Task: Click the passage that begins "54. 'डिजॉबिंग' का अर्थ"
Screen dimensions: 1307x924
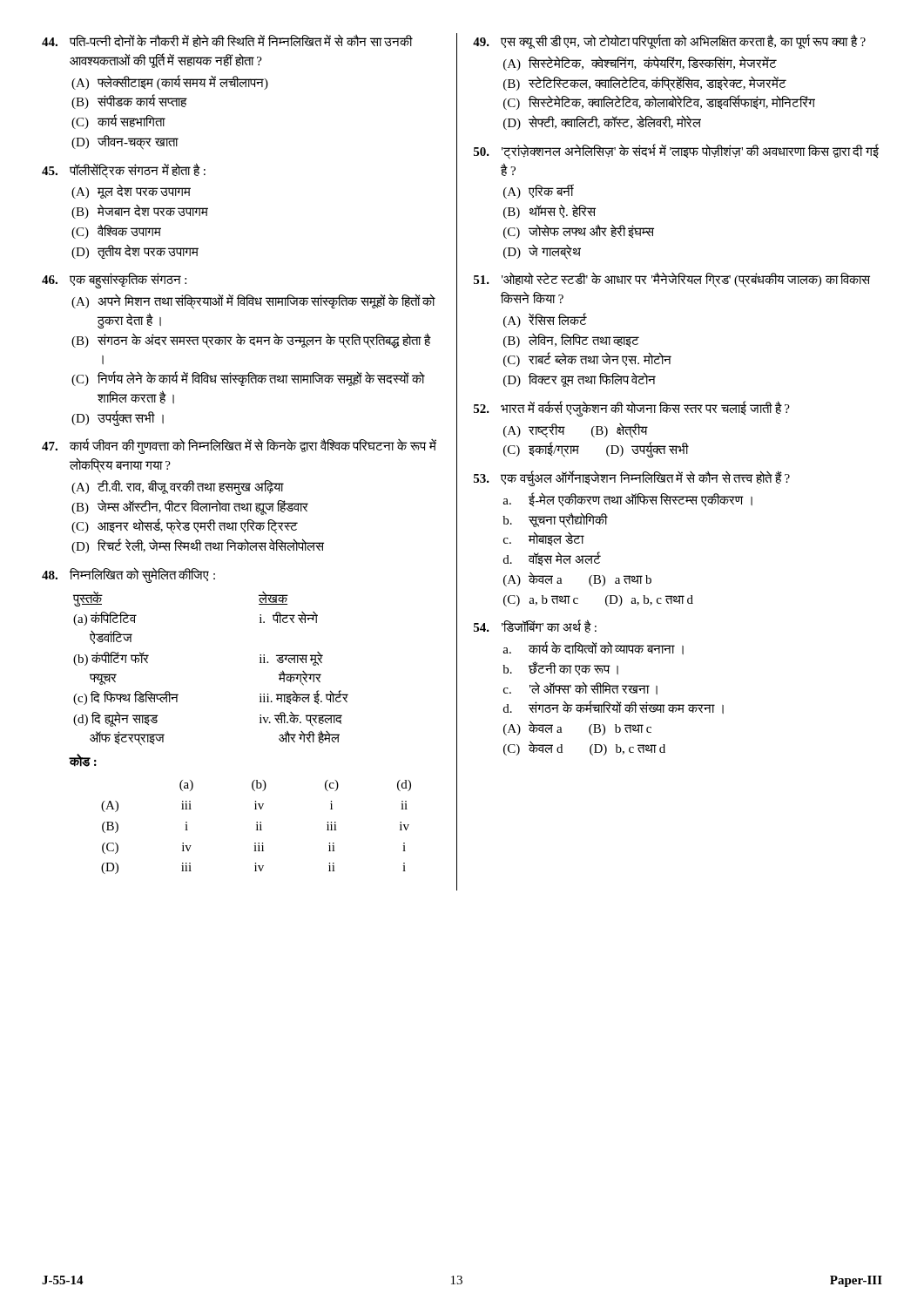Action: pos(535,626)
